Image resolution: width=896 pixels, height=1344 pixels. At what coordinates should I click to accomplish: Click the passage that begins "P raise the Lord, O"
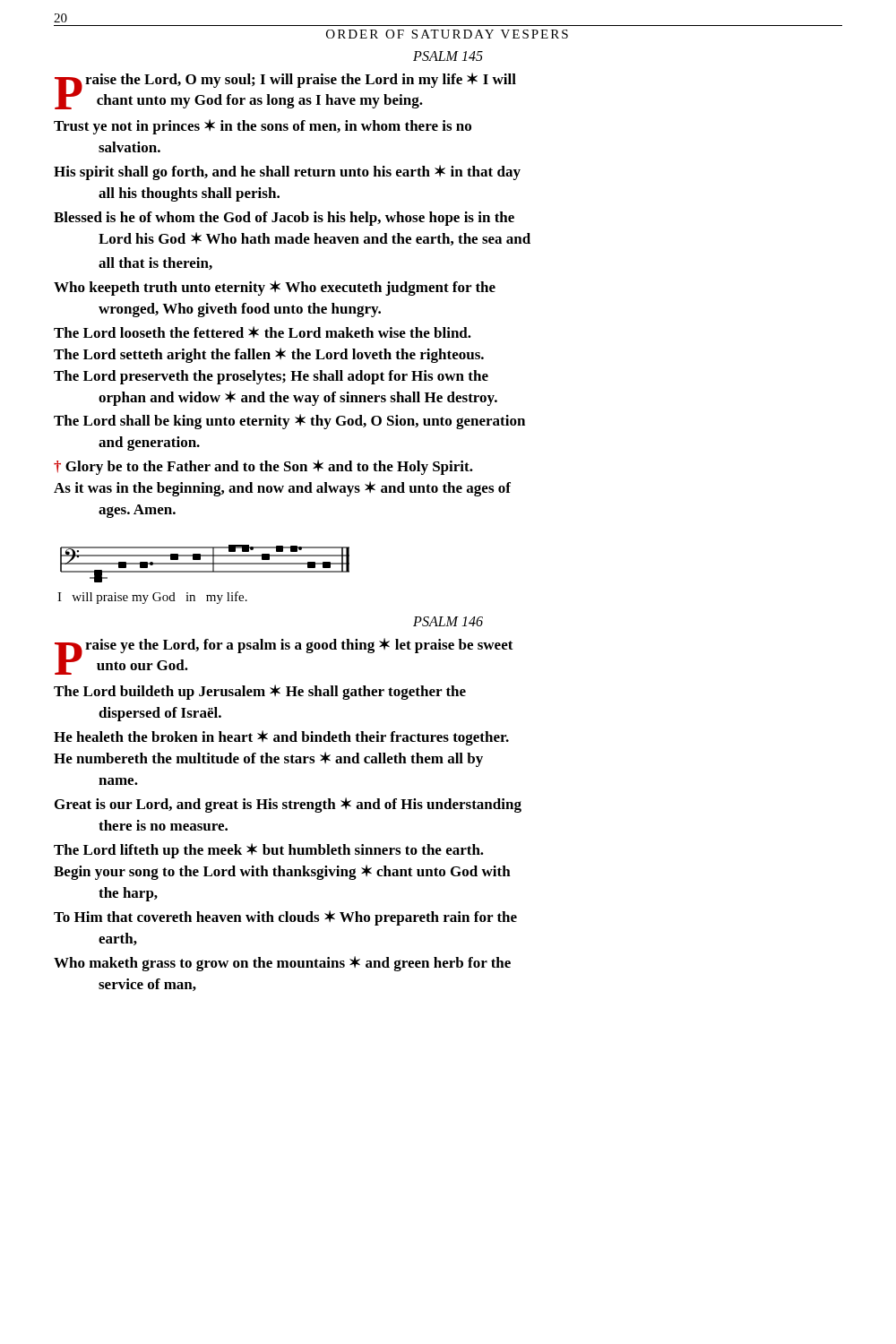point(285,92)
